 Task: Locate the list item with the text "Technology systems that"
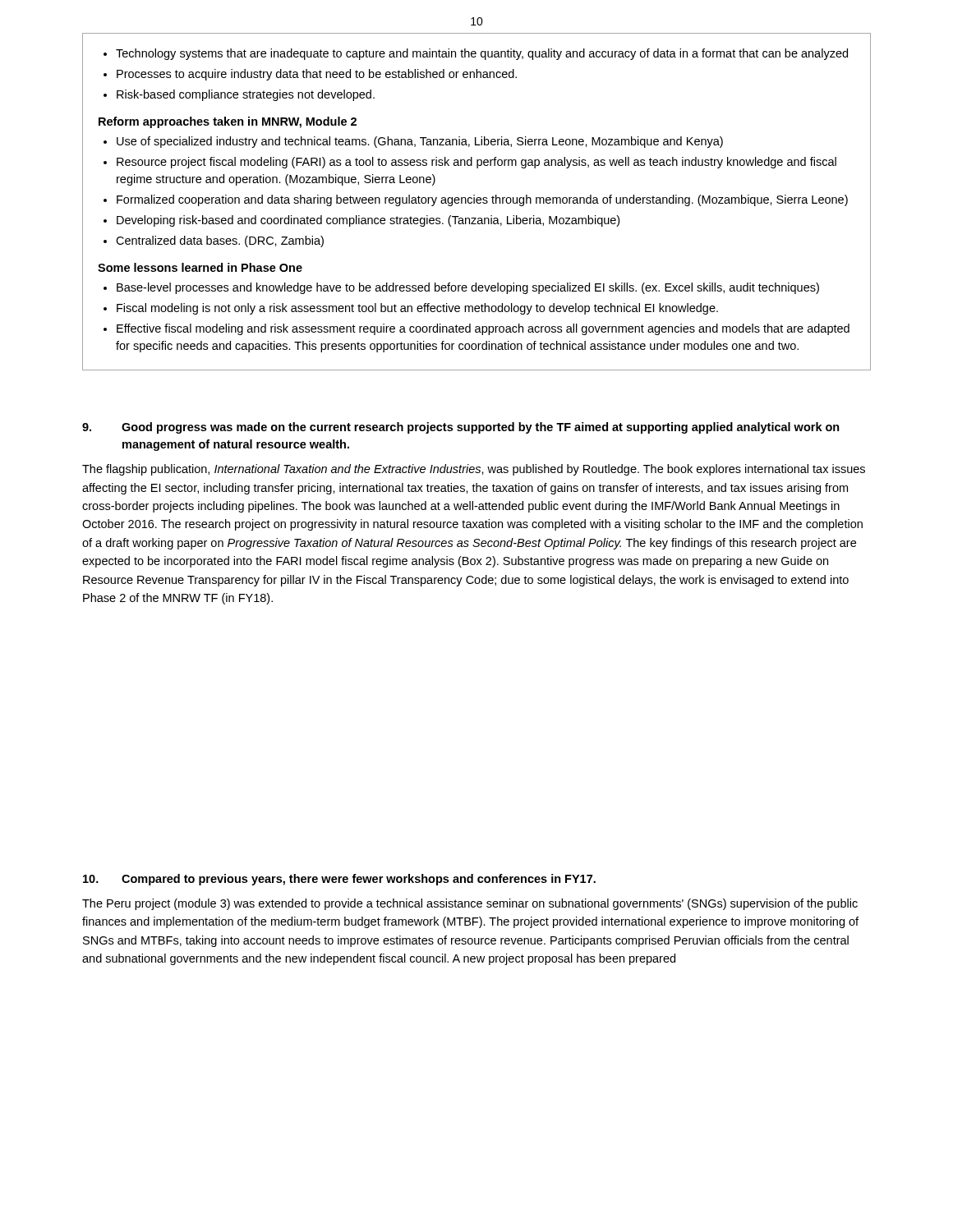[x=483, y=54]
